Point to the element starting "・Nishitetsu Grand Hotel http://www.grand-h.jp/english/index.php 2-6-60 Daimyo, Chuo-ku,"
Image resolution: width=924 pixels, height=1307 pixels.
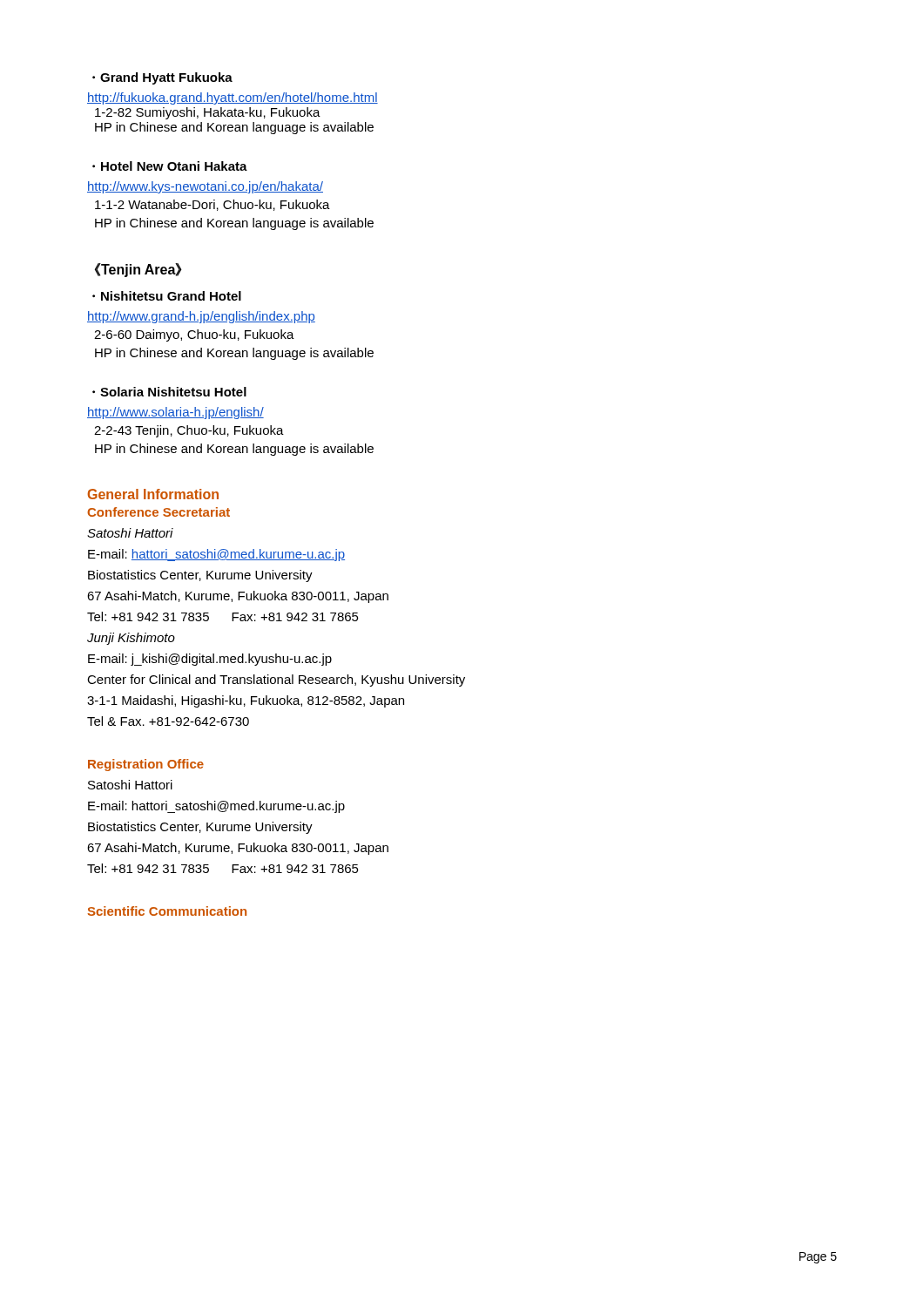[x=167, y=296]
